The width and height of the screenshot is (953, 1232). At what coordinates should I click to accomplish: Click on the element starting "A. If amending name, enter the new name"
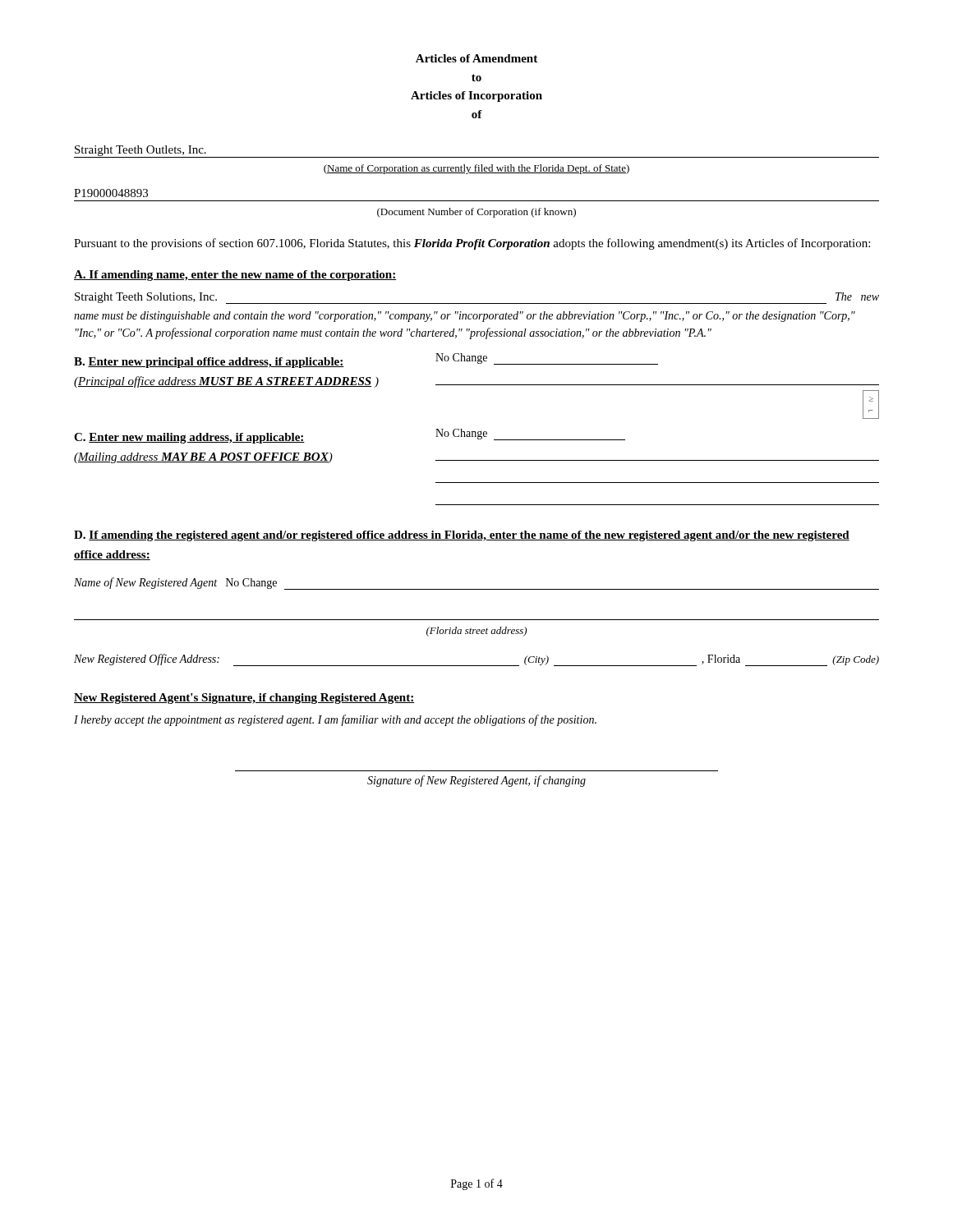[x=235, y=274]
